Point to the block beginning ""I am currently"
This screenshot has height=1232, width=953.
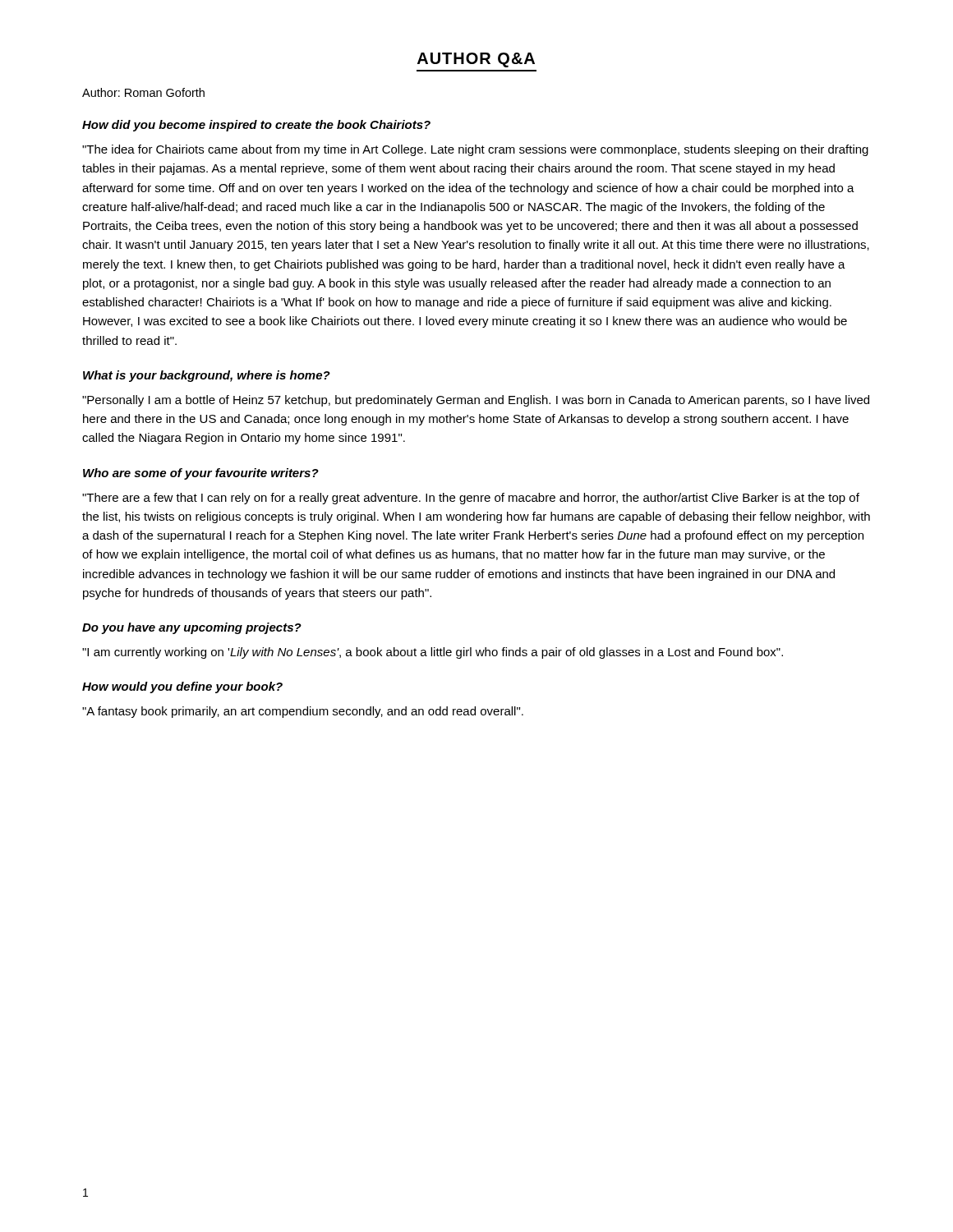pyautogui.click(x=433, y=652)
